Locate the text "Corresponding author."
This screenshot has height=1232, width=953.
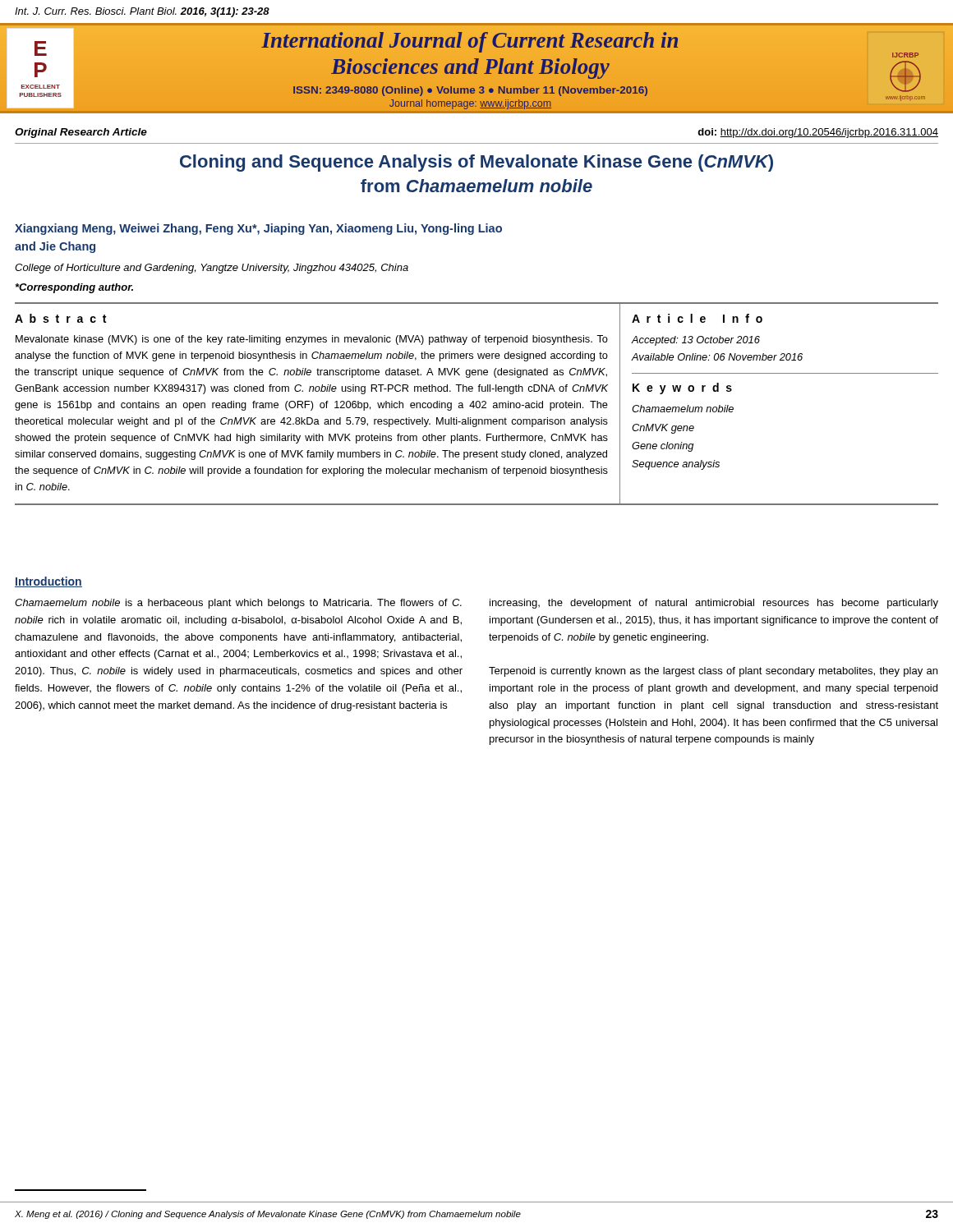pyautogui.click(x=74, y=288)
